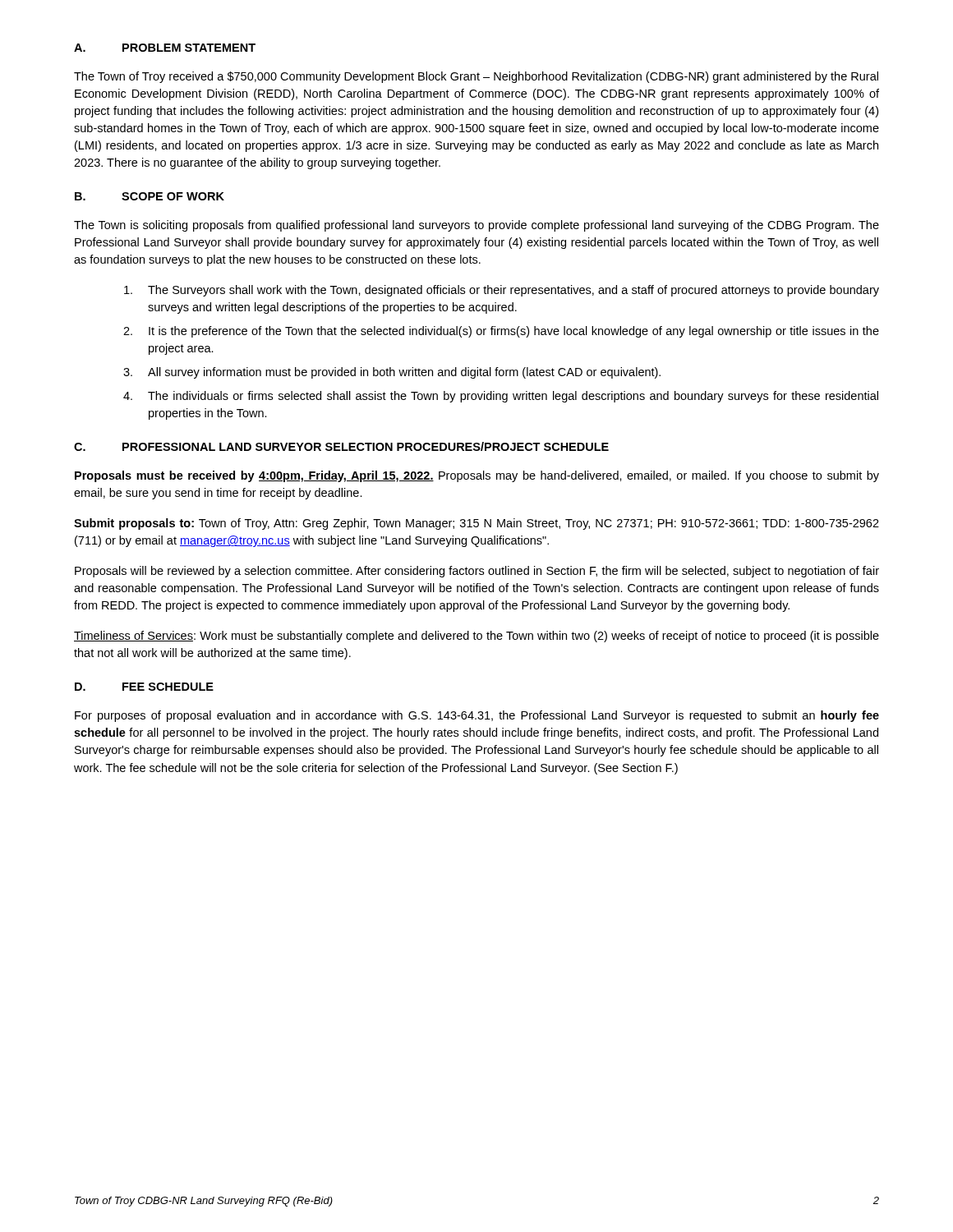
Task: Find the element starting "The Surveyors shall work with the Town,"
Action: pyautogui.click(x=501, y=299)
